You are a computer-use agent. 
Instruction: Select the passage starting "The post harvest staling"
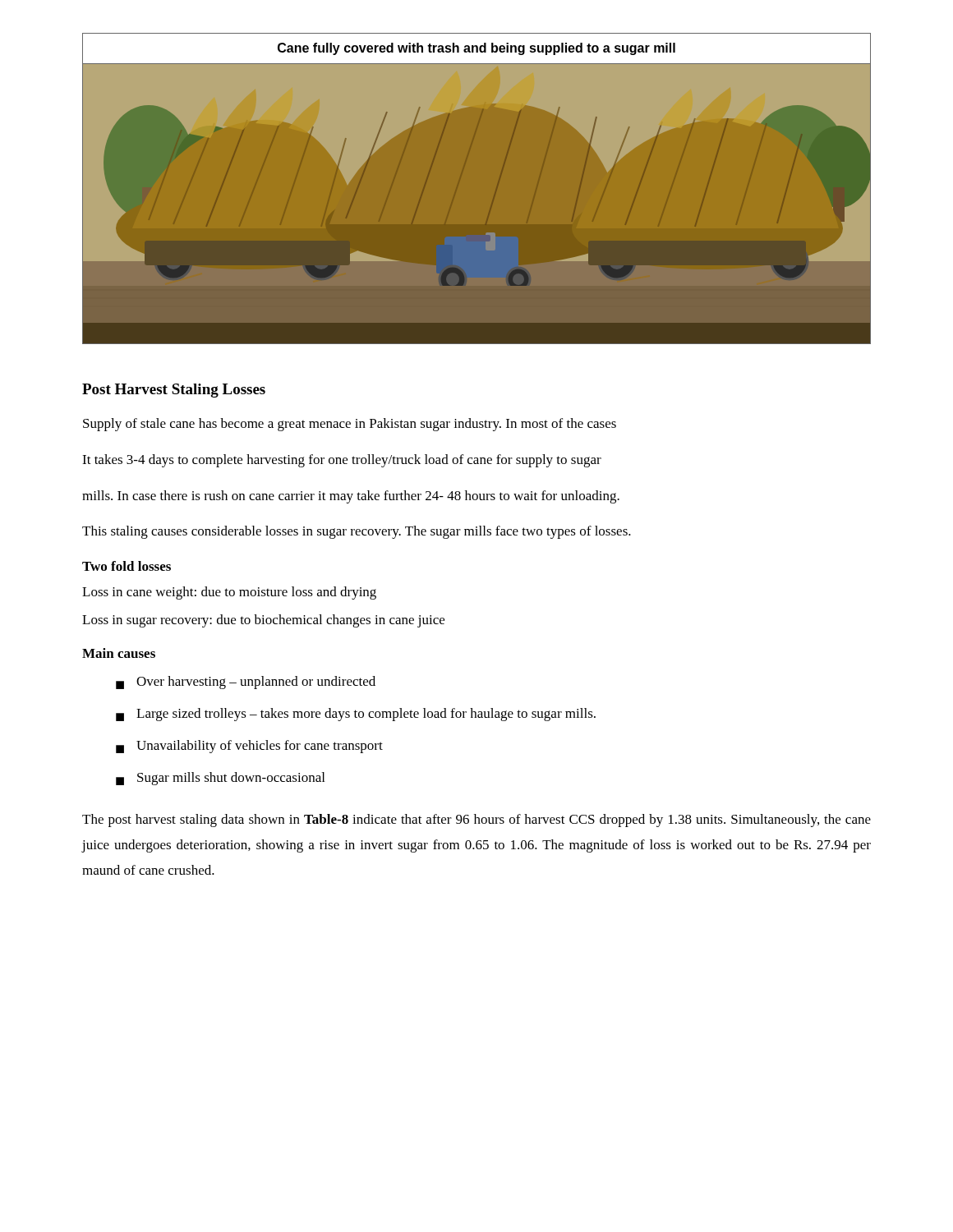coord(476,845)
